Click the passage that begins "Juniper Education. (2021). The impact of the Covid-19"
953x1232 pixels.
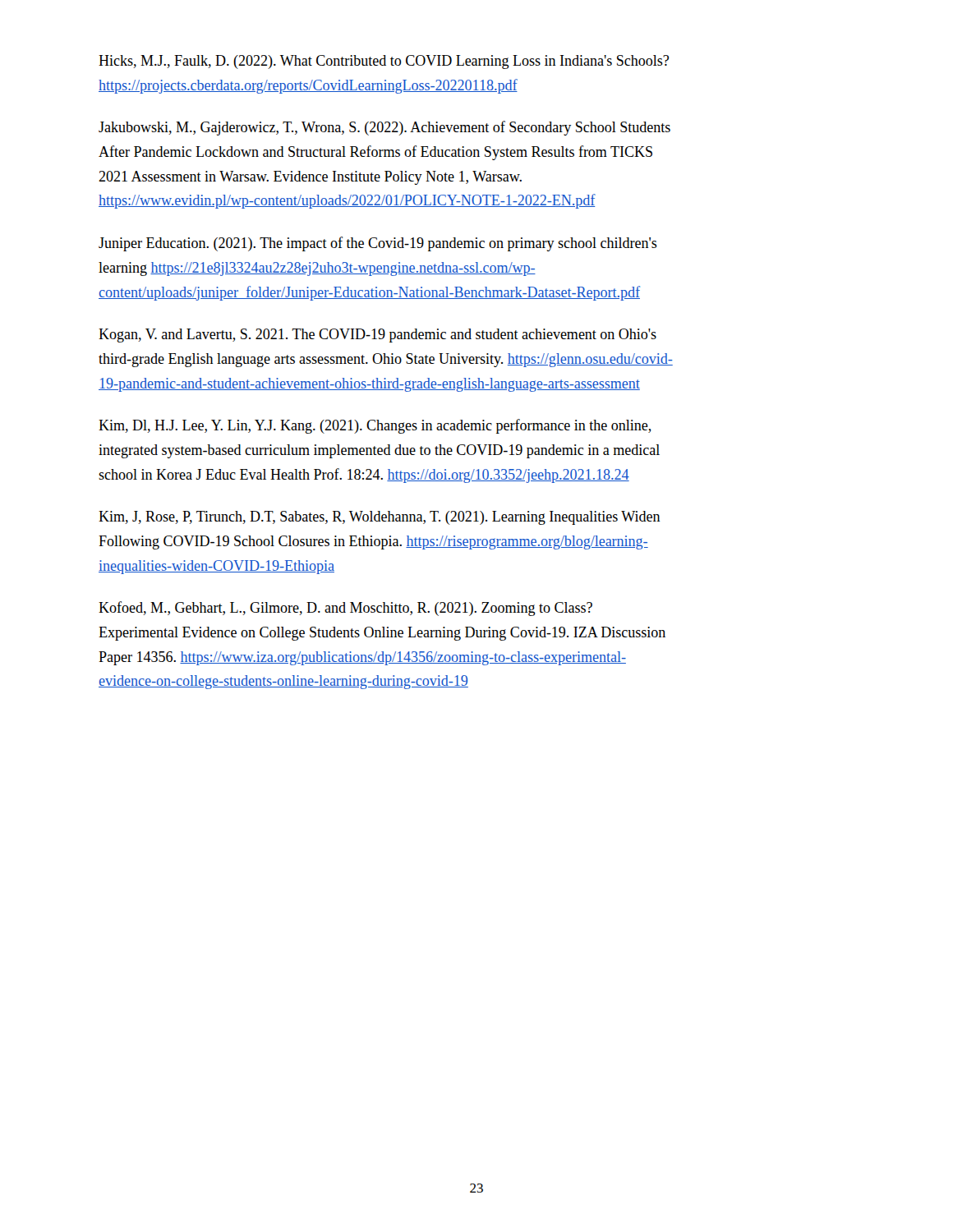coord(476,268)
